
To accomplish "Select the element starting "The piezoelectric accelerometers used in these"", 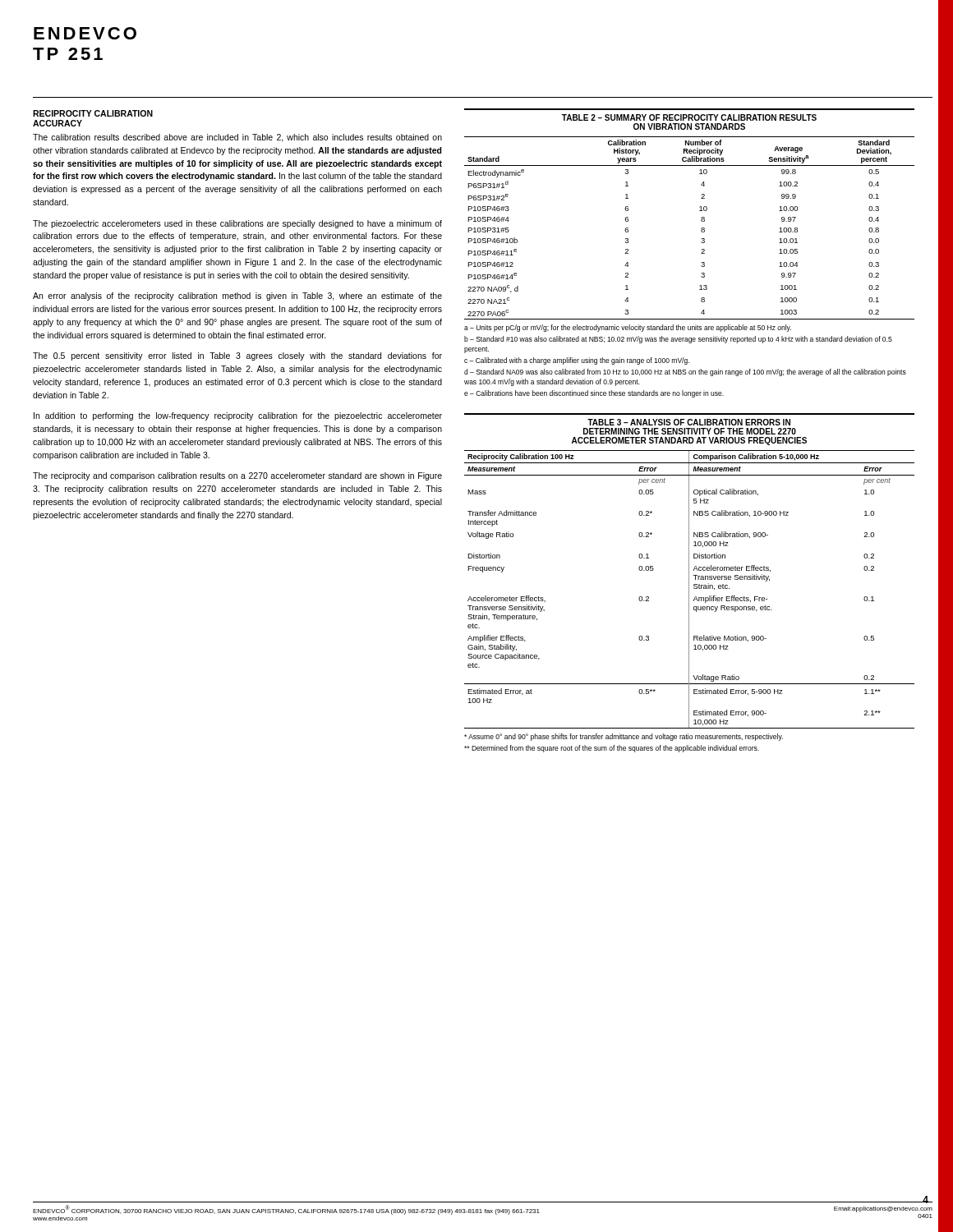I will tap(237, 249).
